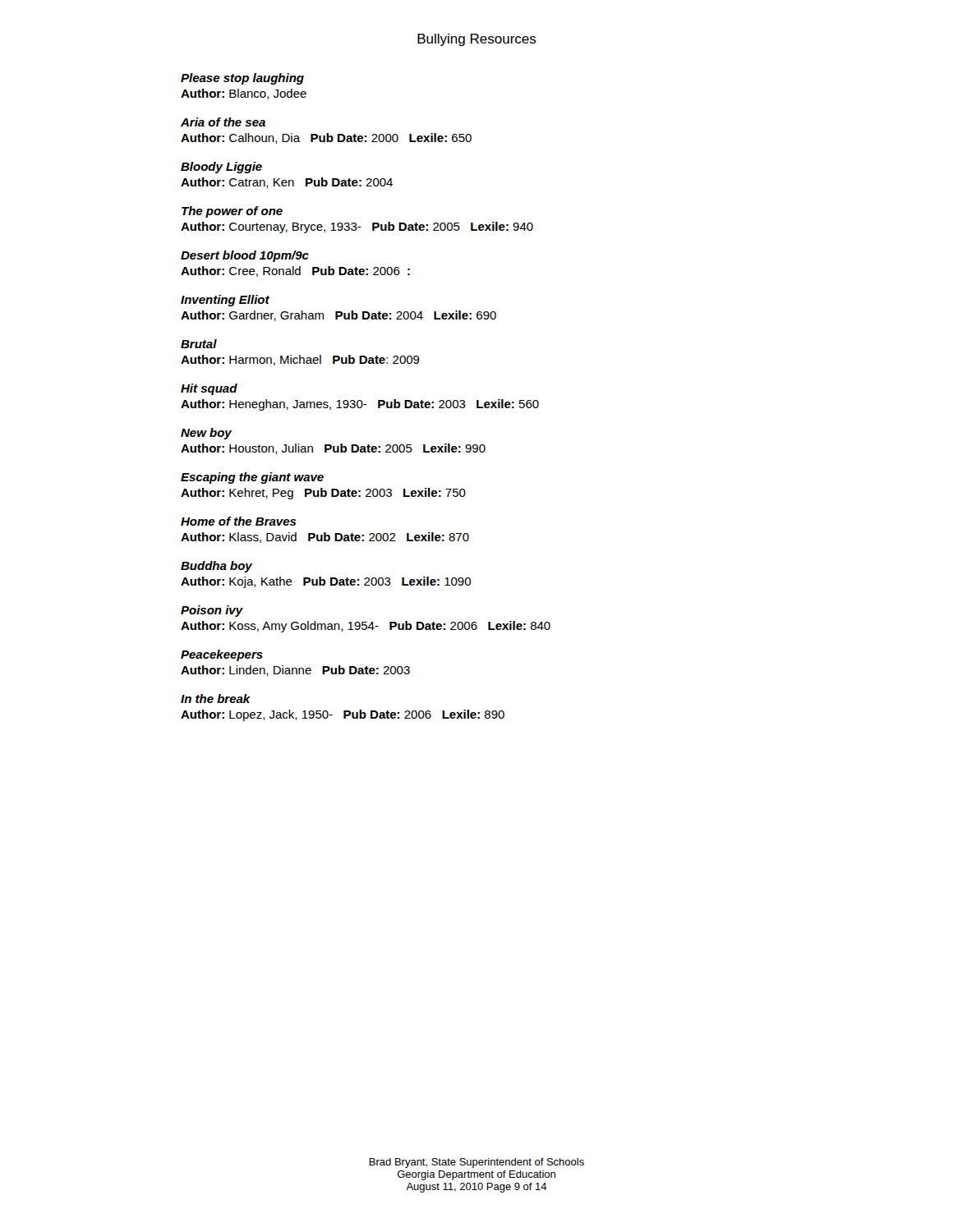Click on the block starting "Inventing Elliot Author: Gardner,"

(x=225, y=301)
